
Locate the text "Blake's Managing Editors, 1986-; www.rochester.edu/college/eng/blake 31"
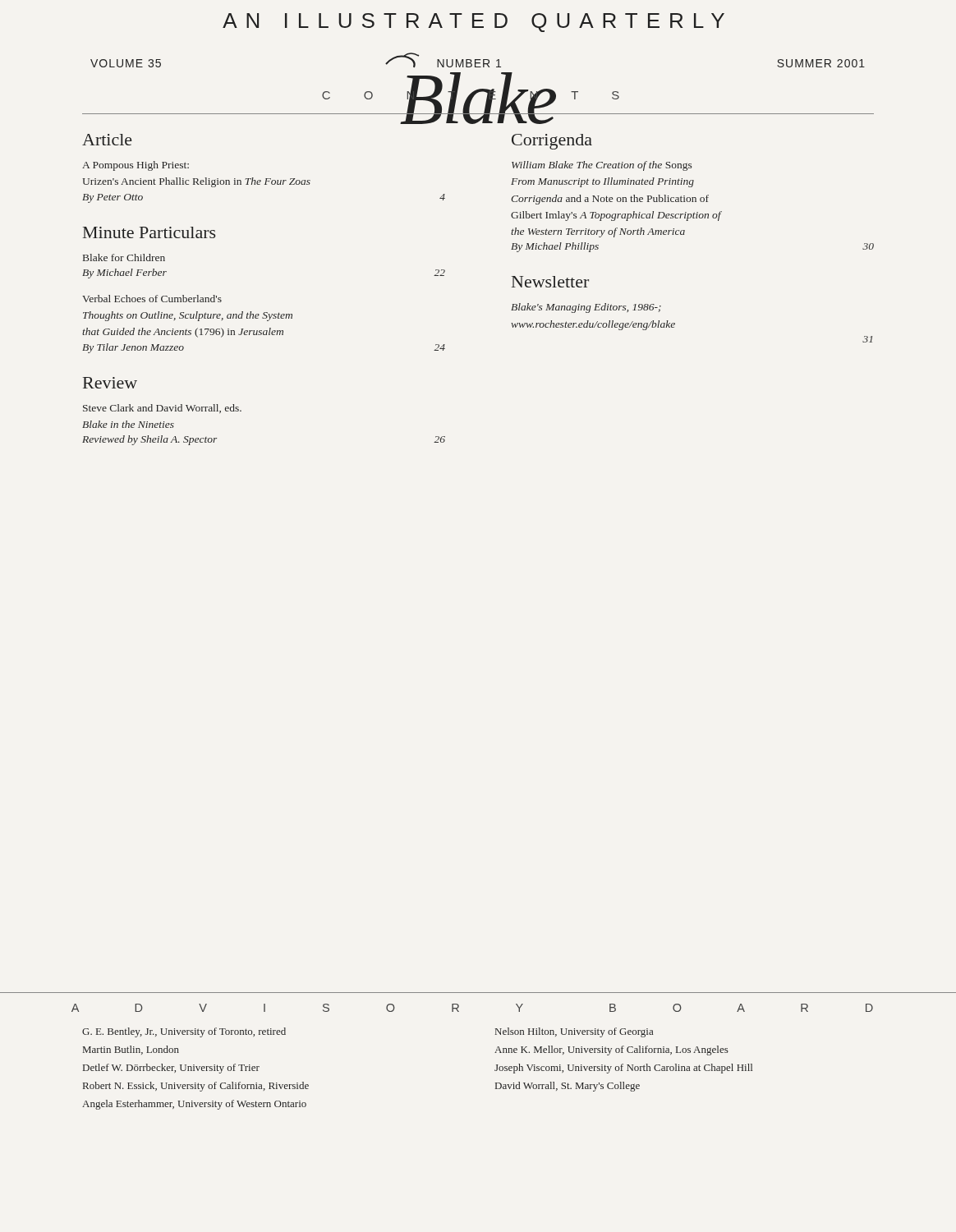pyautogui.click(x=586, y=308)
